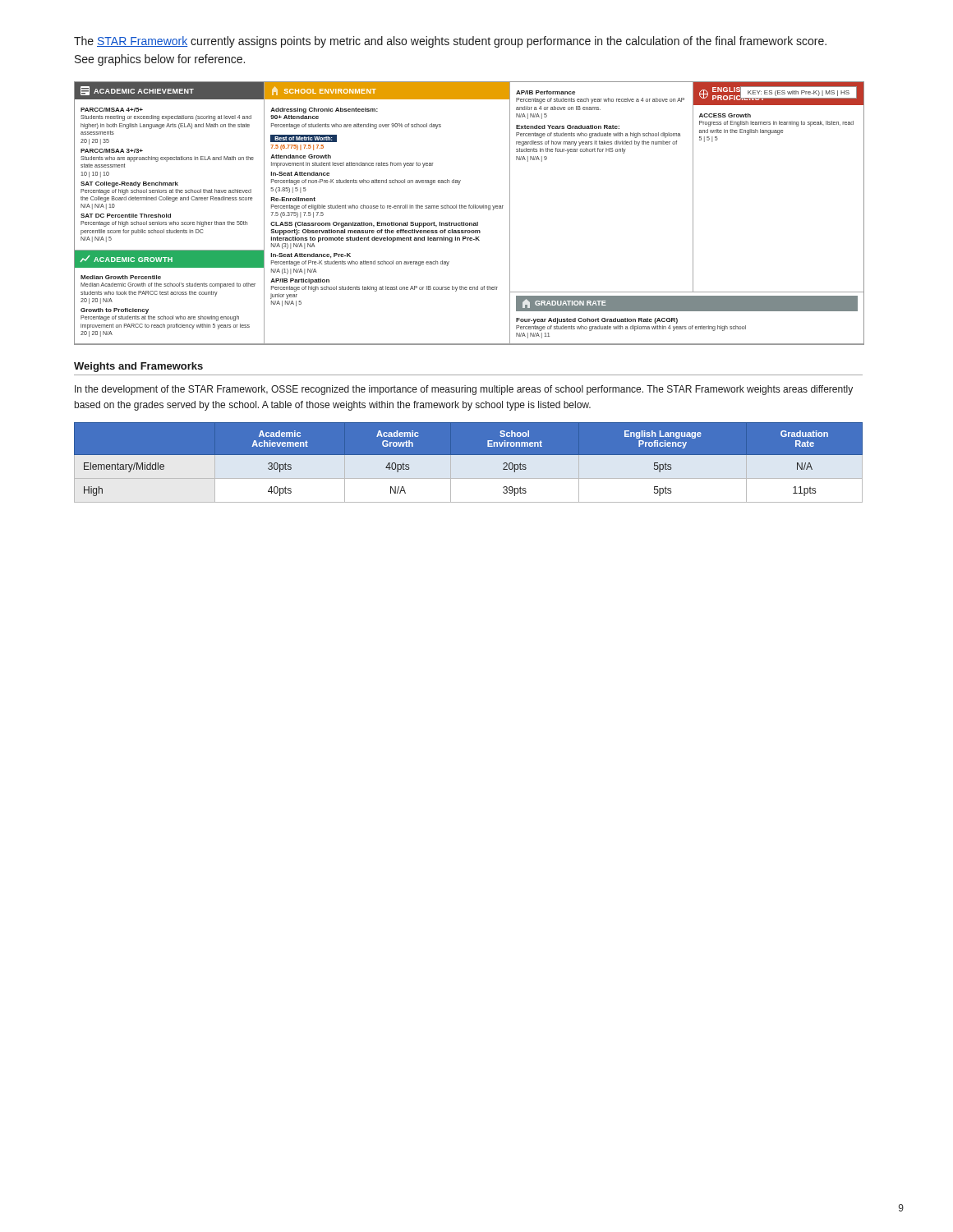Select the text block starting "In the development of the STAR"
Viewport: 953px width, 1232px height.
tap(463, 397)
